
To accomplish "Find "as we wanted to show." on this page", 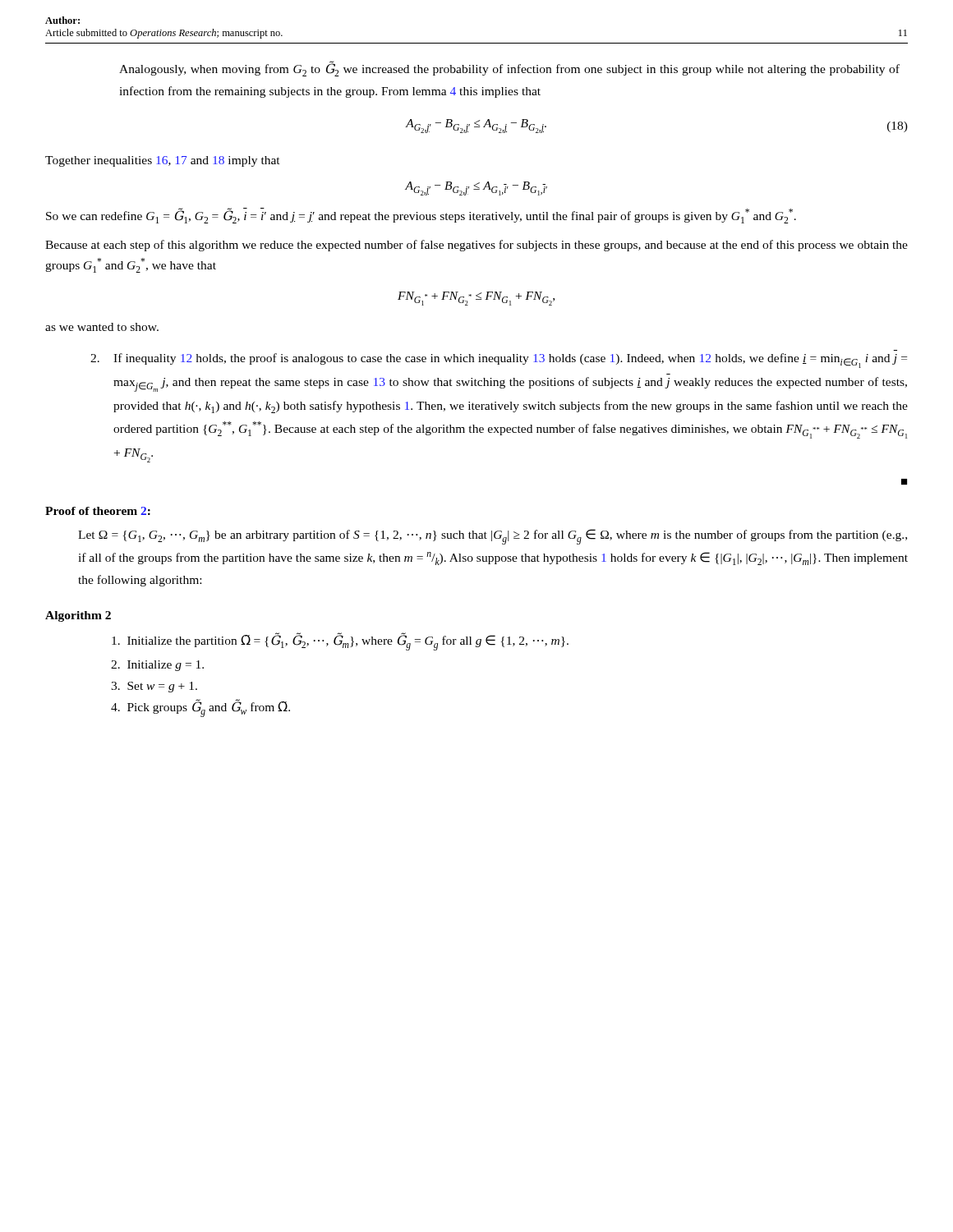I will pos(102,326).
